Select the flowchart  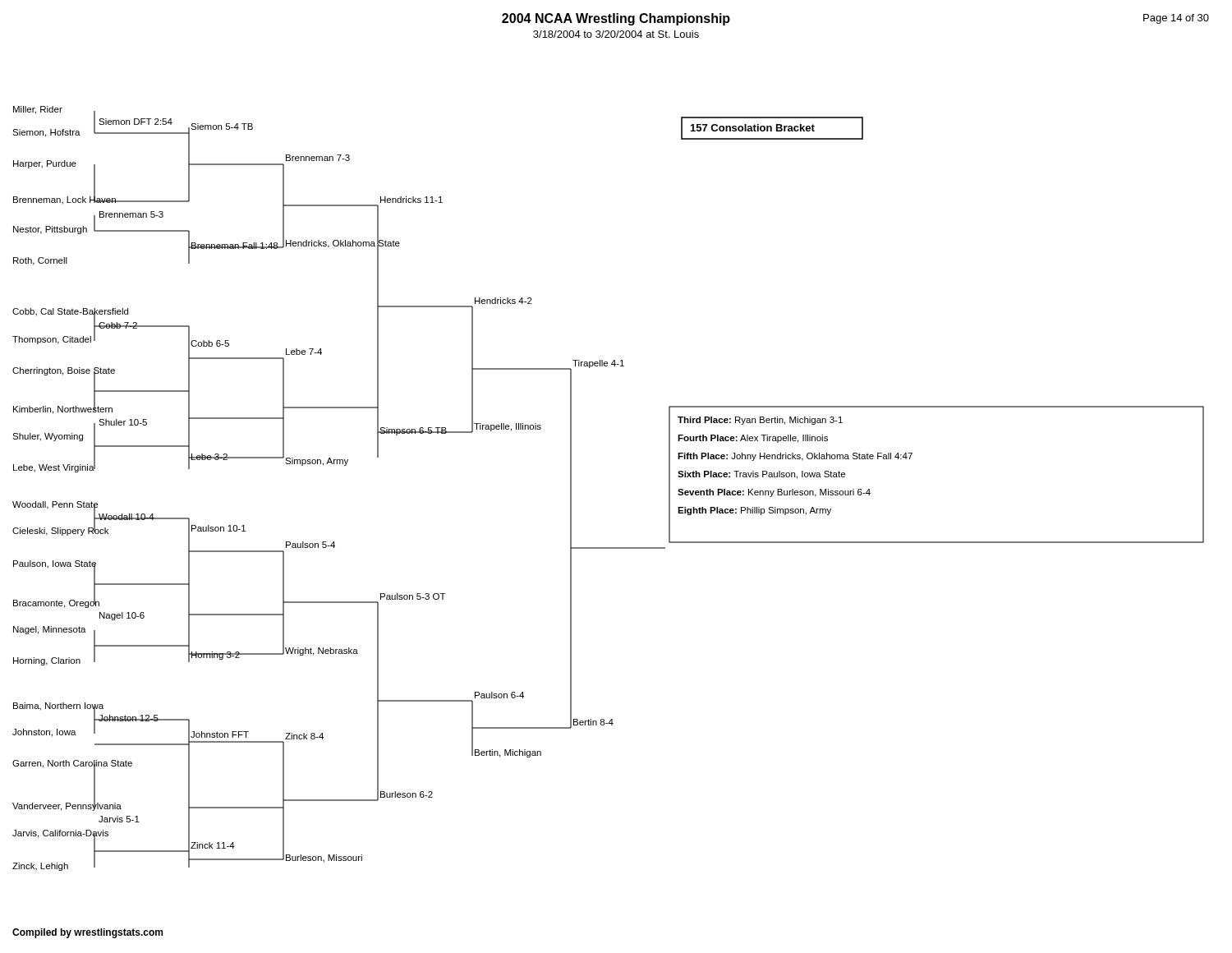tap(616, 481)
